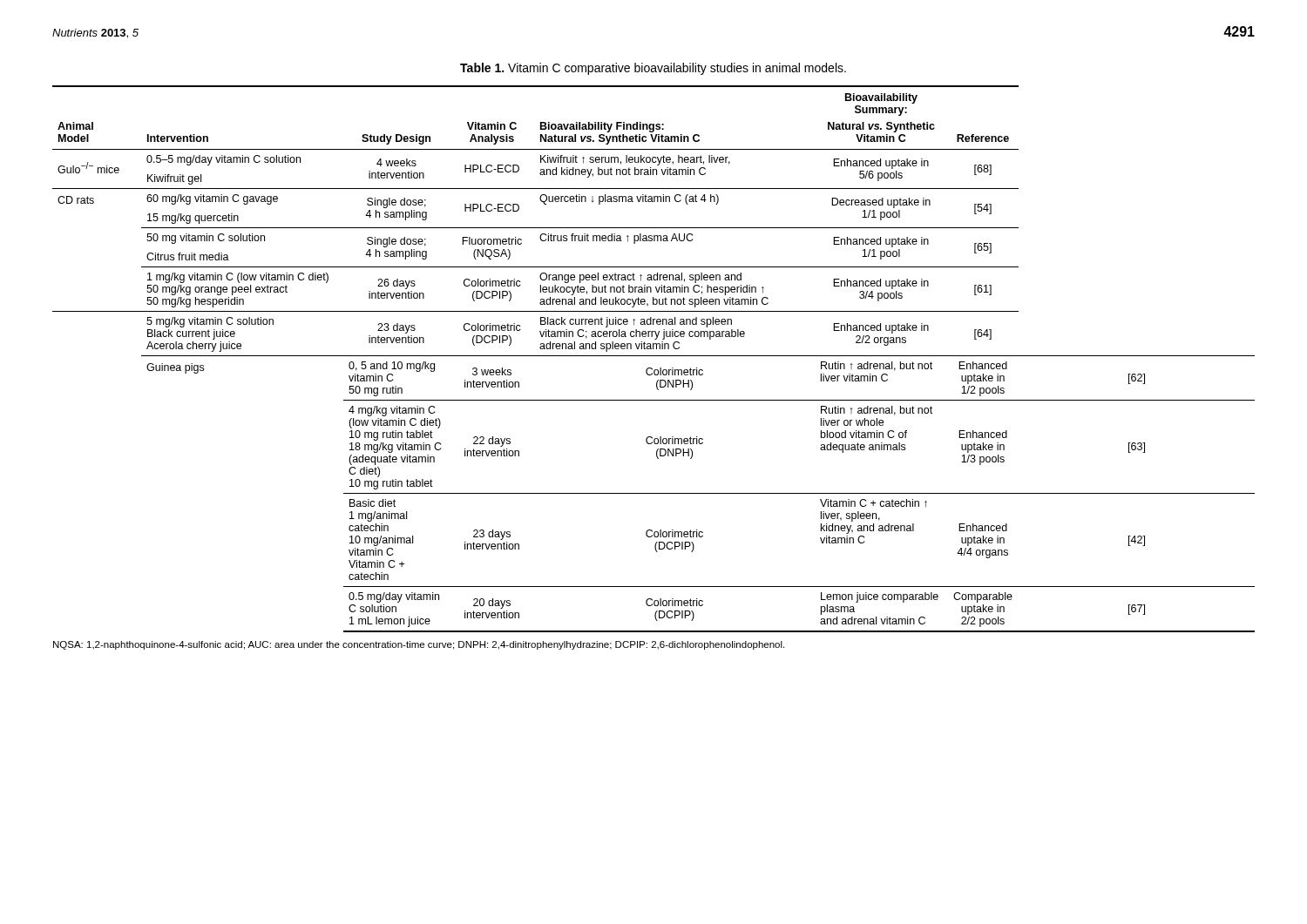The height and width of the screenshot is (924, 1307).
Task: Click the title
Action: pyautogui.click(x=654, y=68)
